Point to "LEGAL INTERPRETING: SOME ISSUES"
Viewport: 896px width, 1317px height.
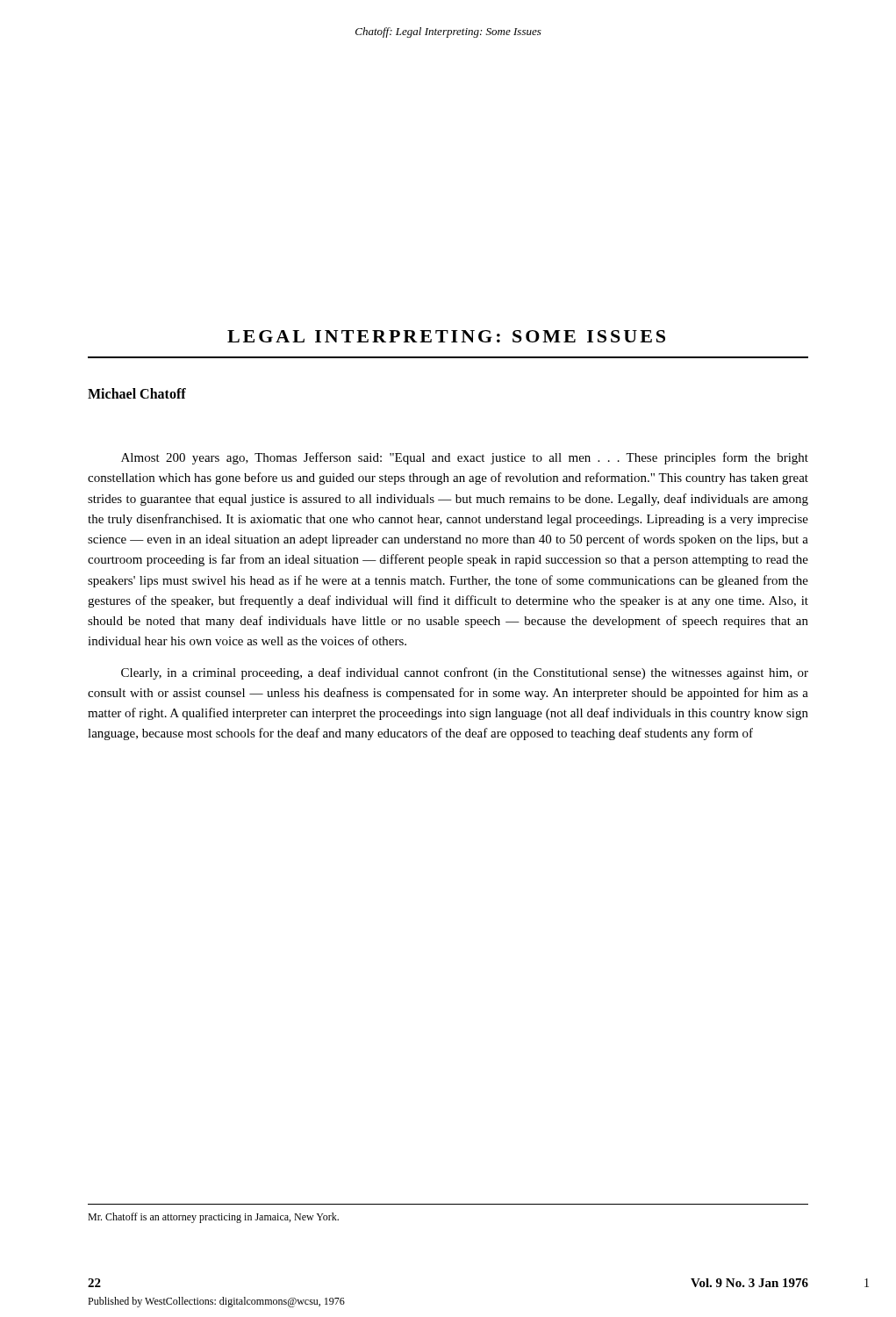coord(448,336)
